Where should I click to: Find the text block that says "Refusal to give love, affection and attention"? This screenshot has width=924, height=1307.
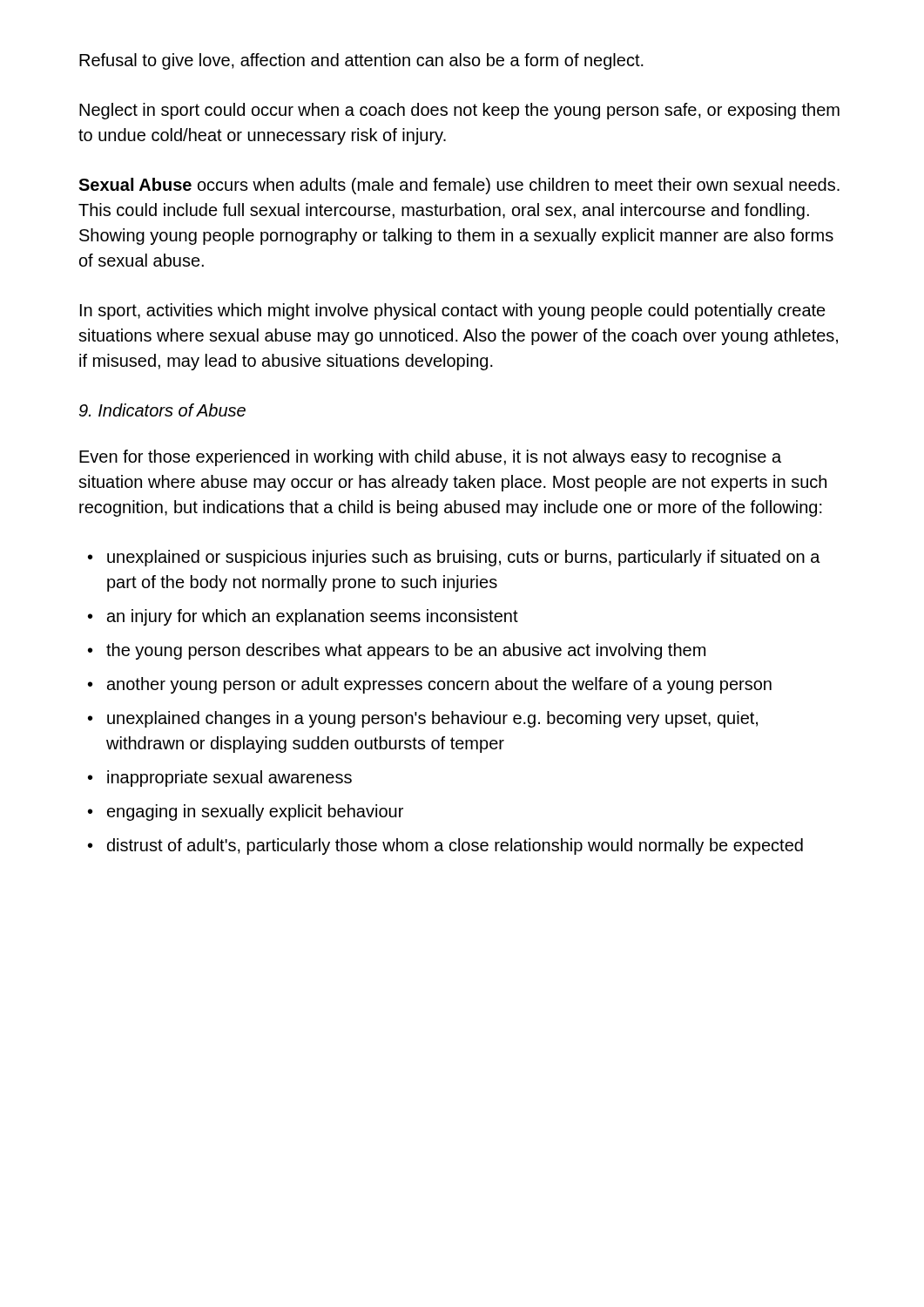click(x=361, y=60)
